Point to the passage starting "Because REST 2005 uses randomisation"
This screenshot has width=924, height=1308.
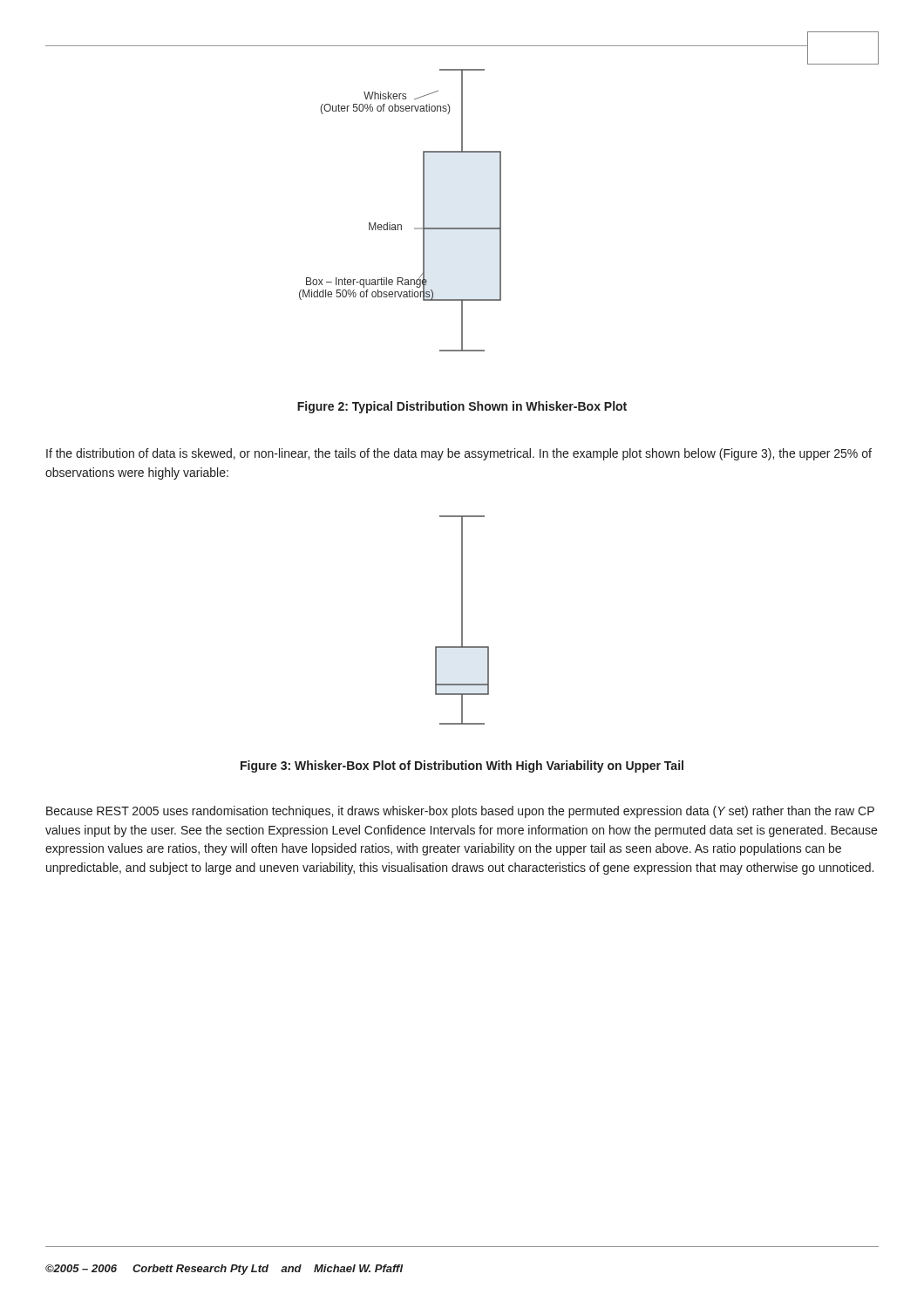pyautogui.click(x=462, y=839)
